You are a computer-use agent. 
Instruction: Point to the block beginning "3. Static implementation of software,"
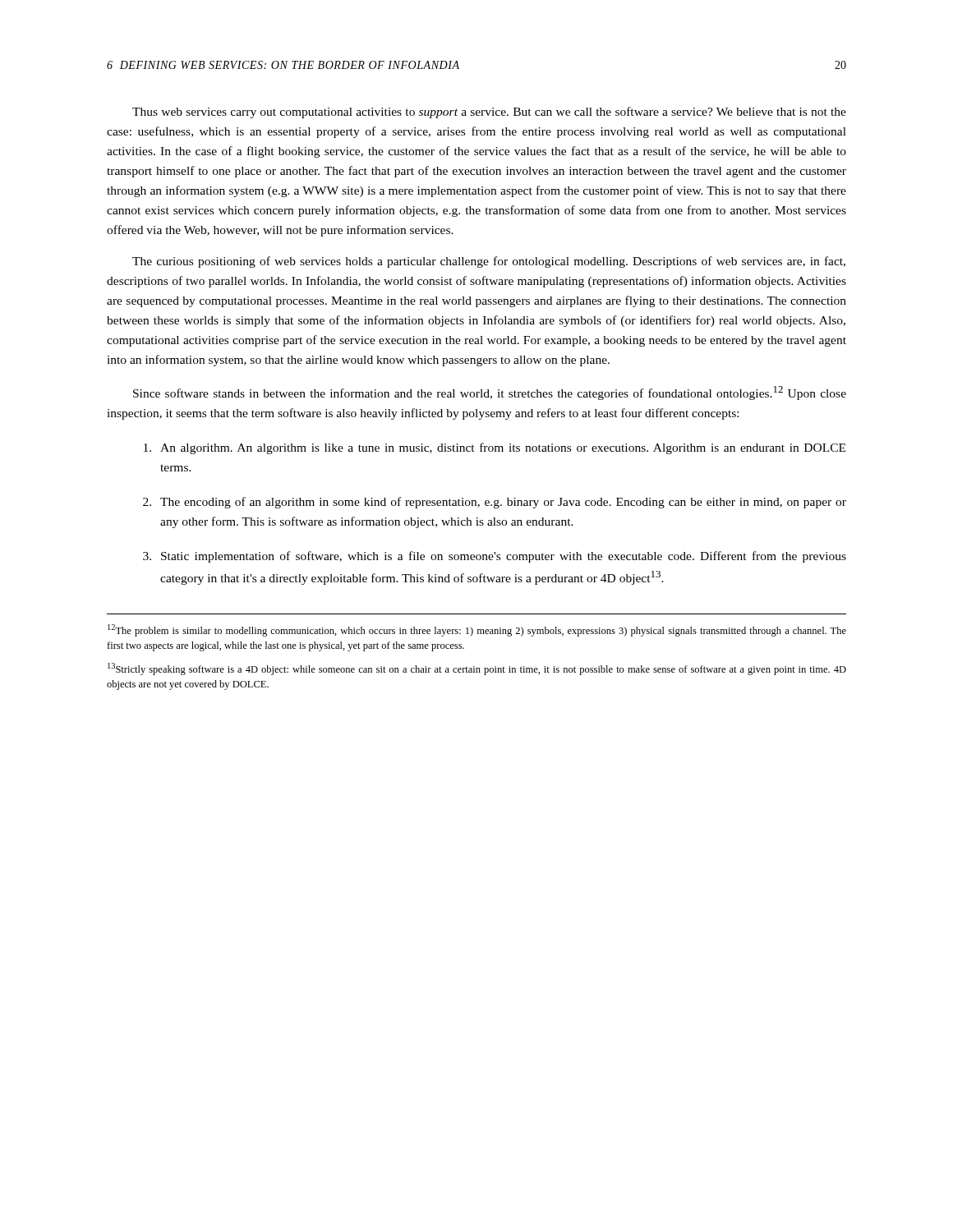click(x=476, y=568)
